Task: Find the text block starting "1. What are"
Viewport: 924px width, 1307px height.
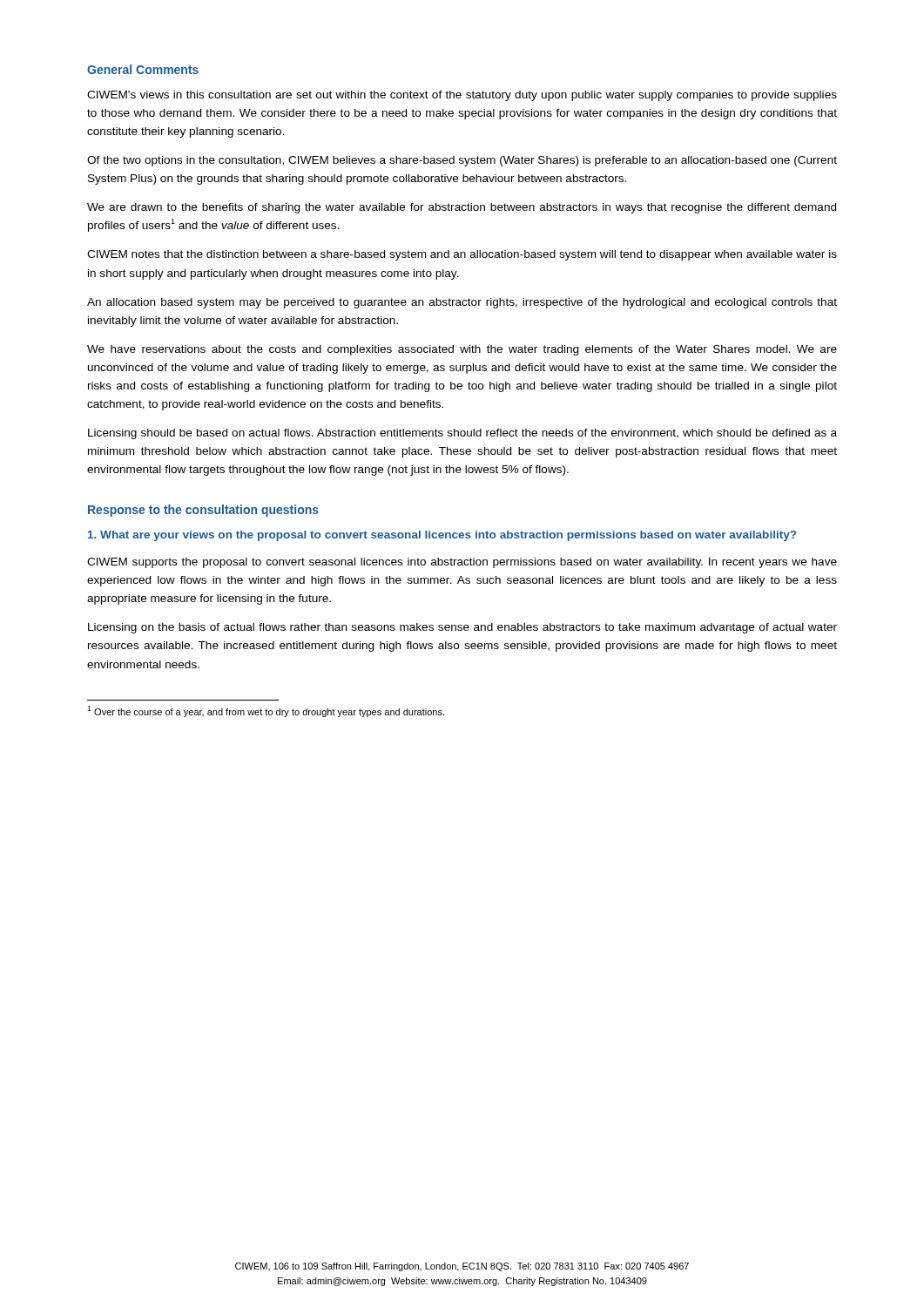Action: 442,535
